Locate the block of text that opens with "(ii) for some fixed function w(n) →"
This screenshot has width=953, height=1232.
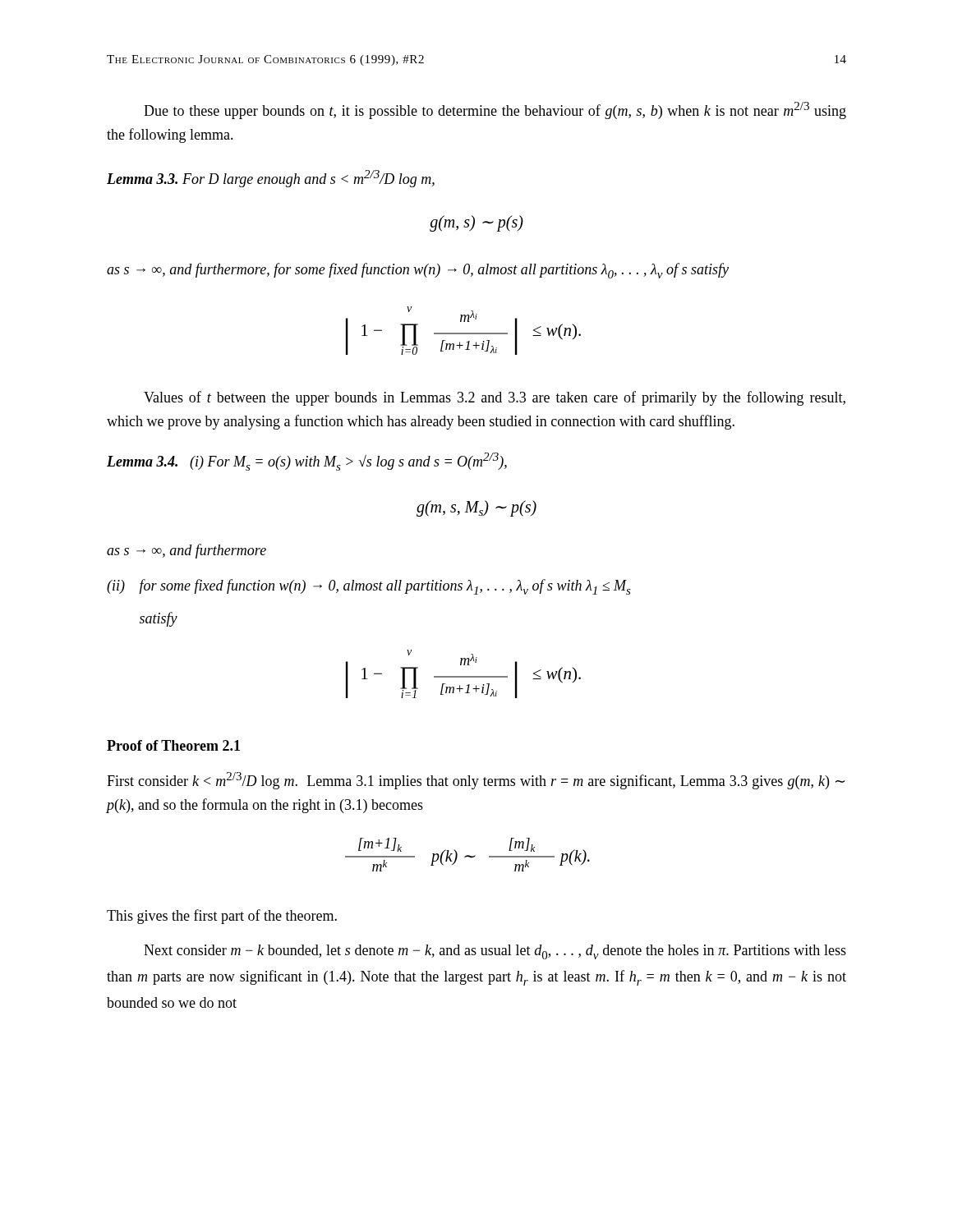point(476,602)
